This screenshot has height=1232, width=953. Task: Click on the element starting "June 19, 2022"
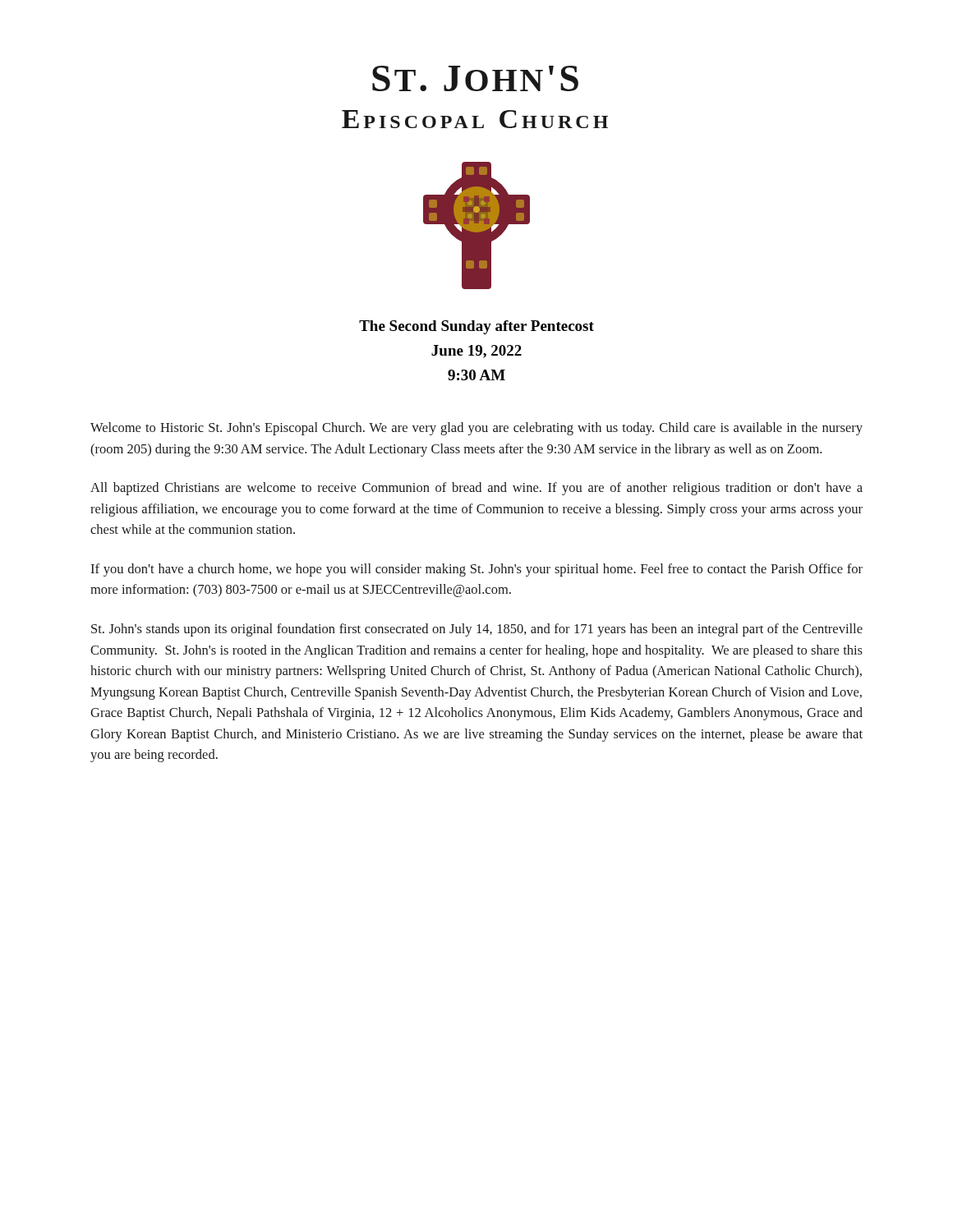click(476, 350)
